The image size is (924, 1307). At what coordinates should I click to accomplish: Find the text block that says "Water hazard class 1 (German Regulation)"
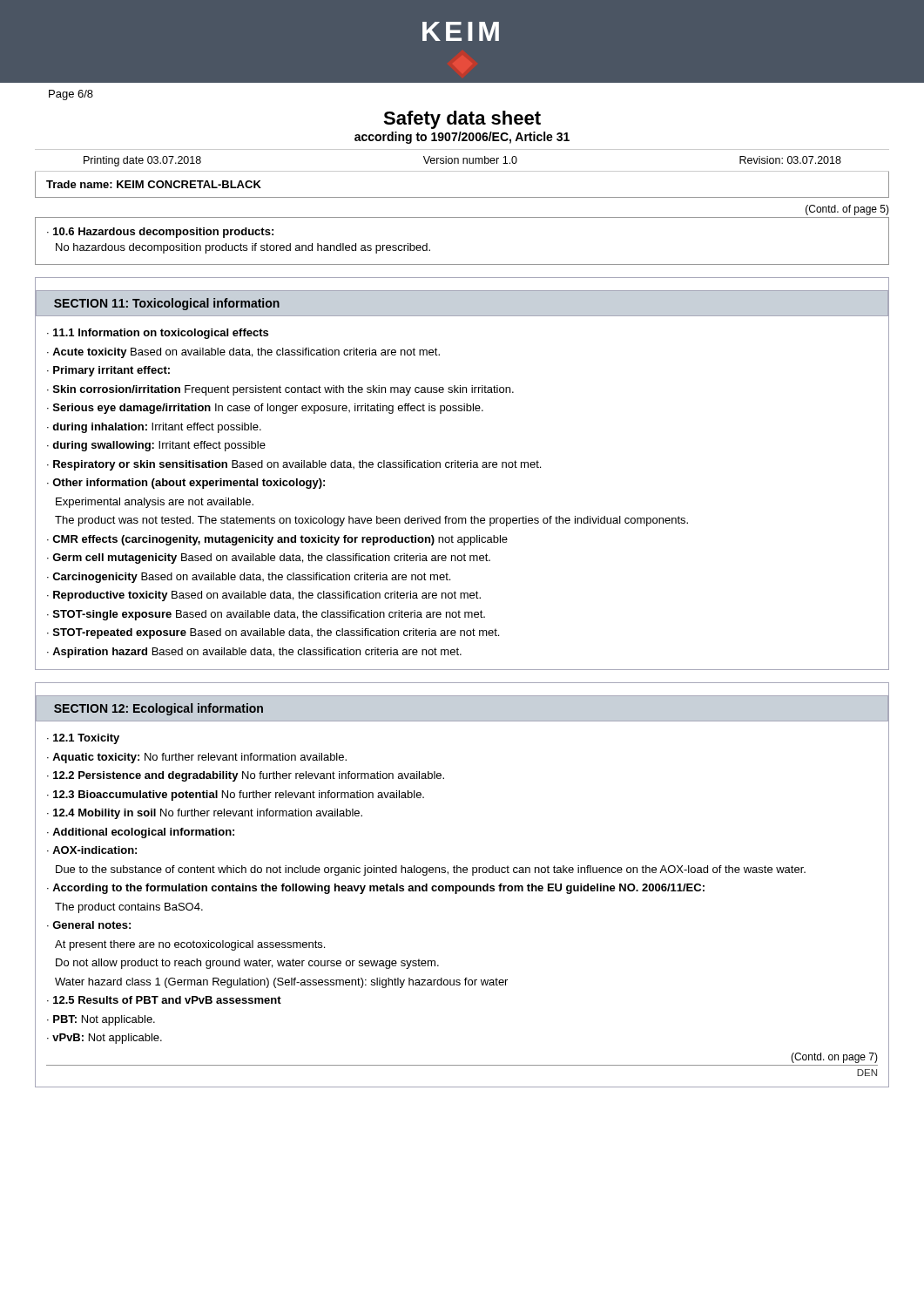click(x=281, y=981)
